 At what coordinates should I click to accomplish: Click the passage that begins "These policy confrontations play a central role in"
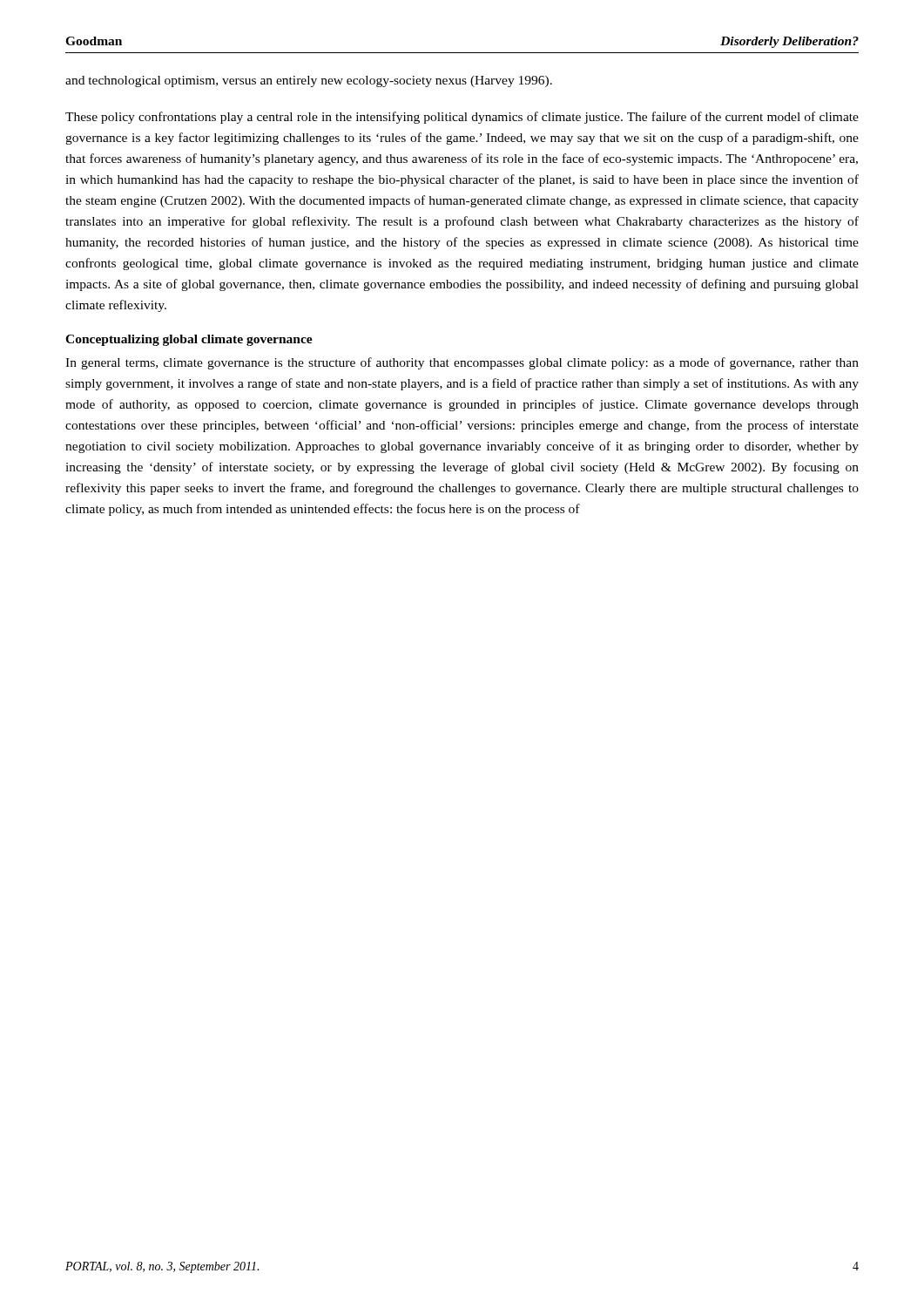[462, 210]
